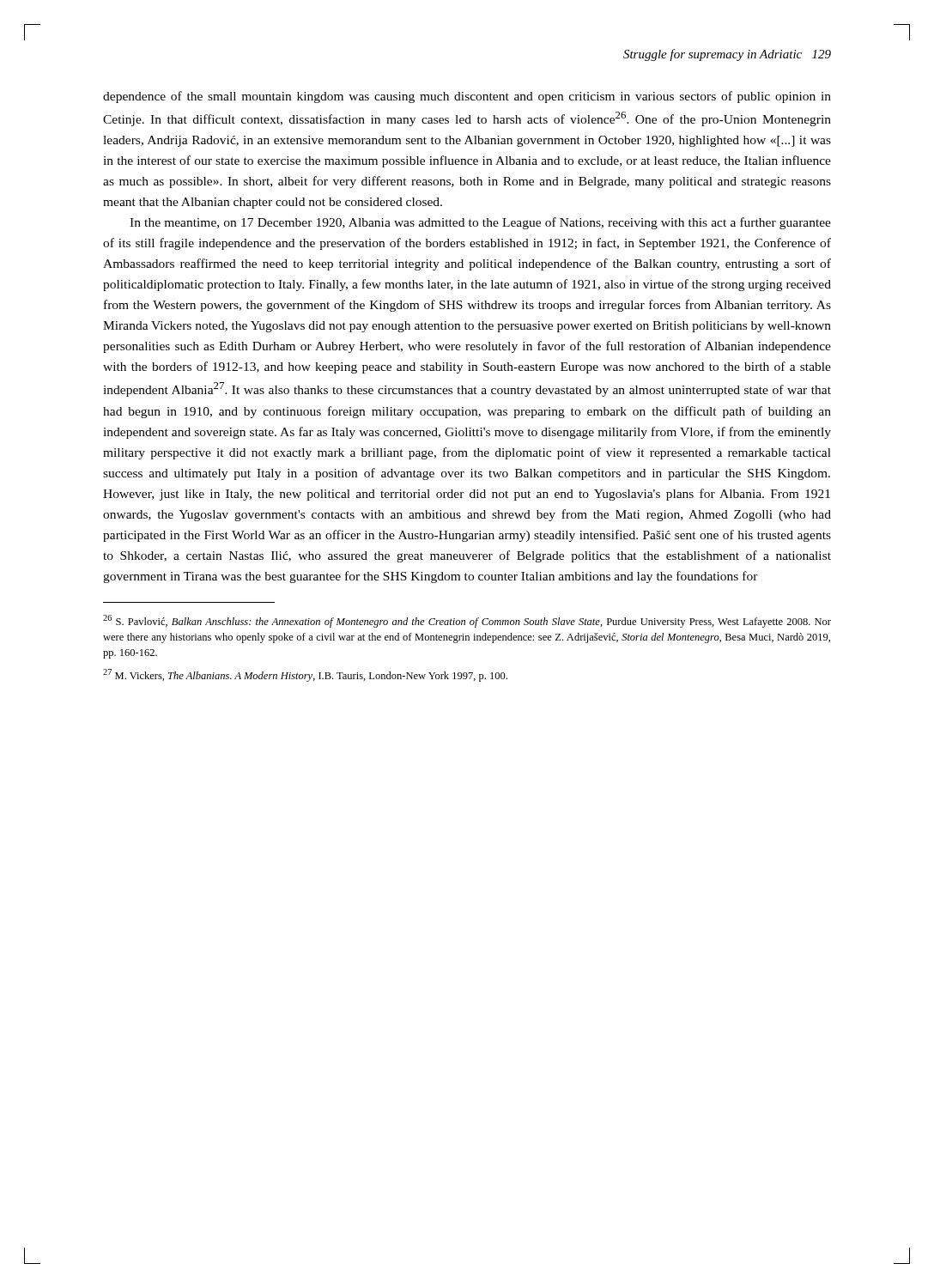Select the text starting "27 M. Vickers,"
The height and width of the screenshot is (1288, 934).
coord(306,675)
